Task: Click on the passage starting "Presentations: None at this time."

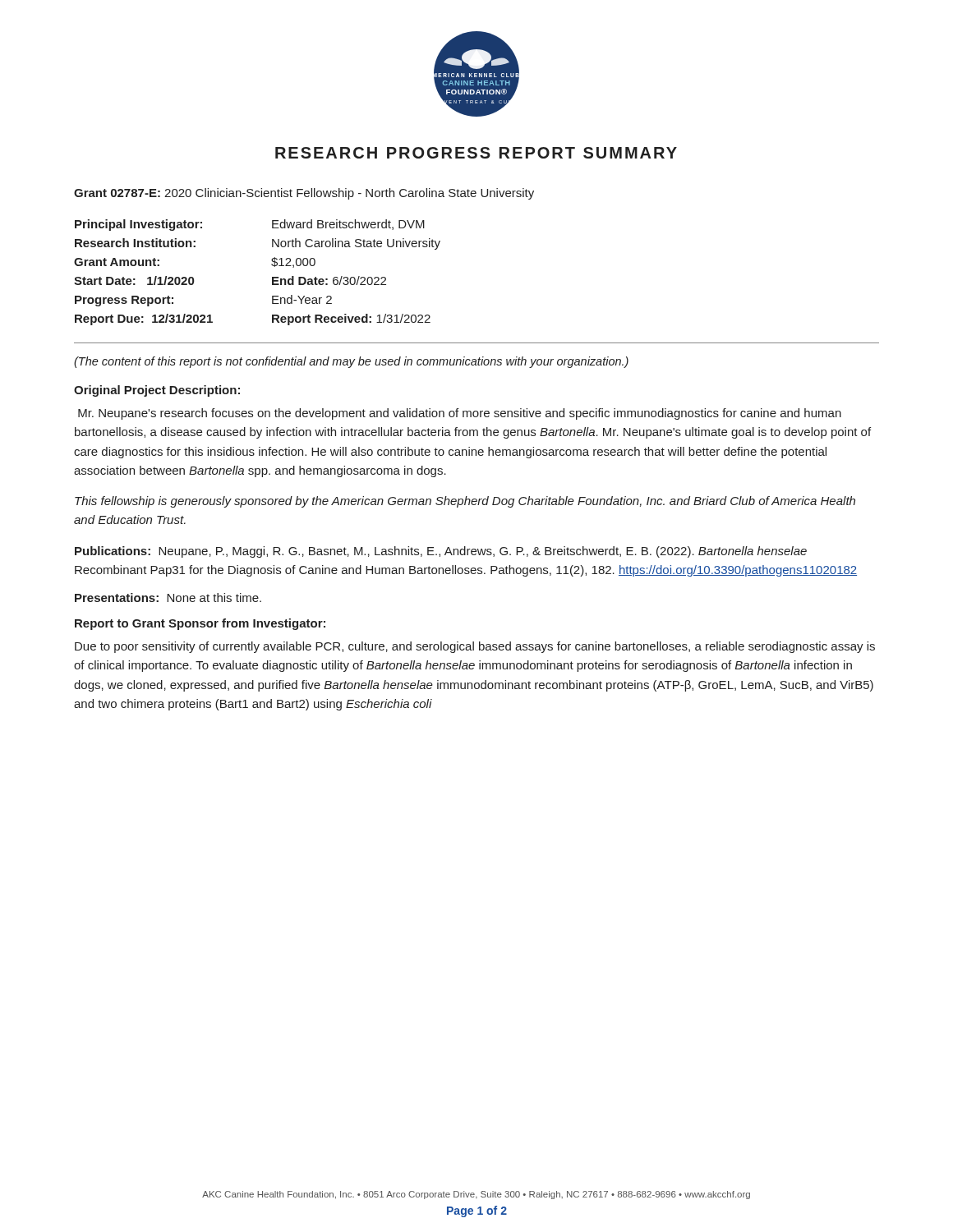Action: point(168,598)
